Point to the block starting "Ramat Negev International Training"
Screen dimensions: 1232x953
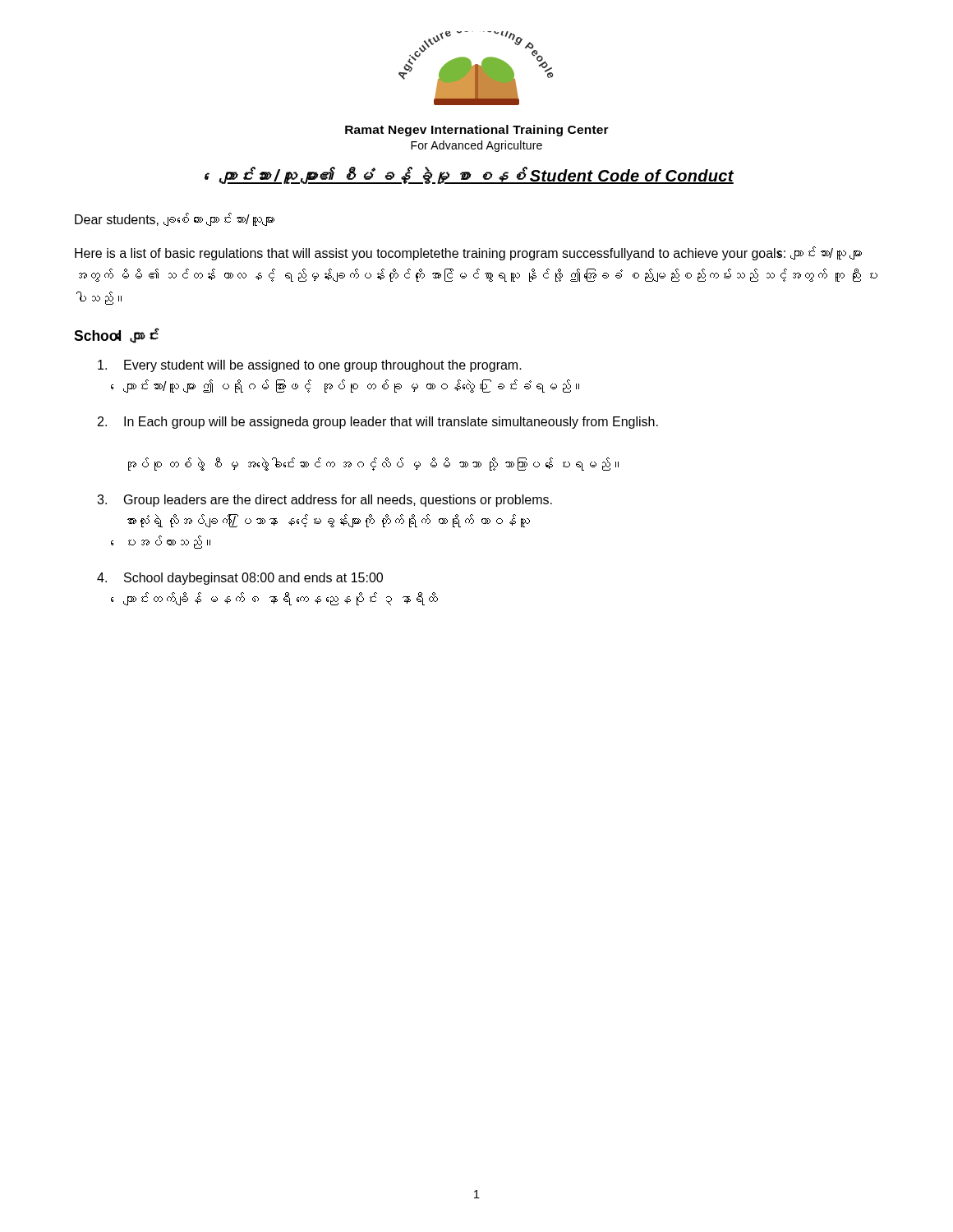(476, 129)
